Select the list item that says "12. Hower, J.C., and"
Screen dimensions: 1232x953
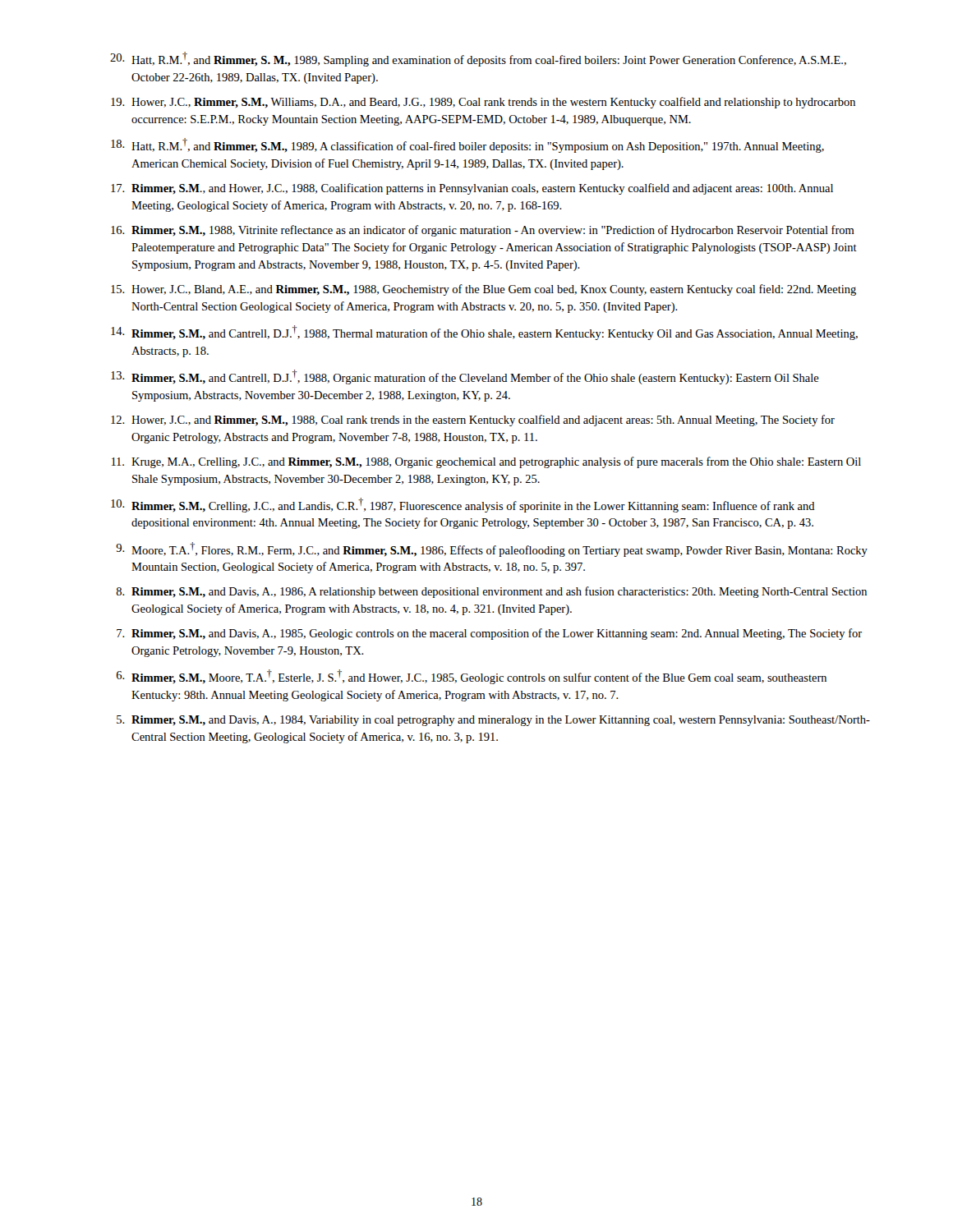tap(476, 428)
